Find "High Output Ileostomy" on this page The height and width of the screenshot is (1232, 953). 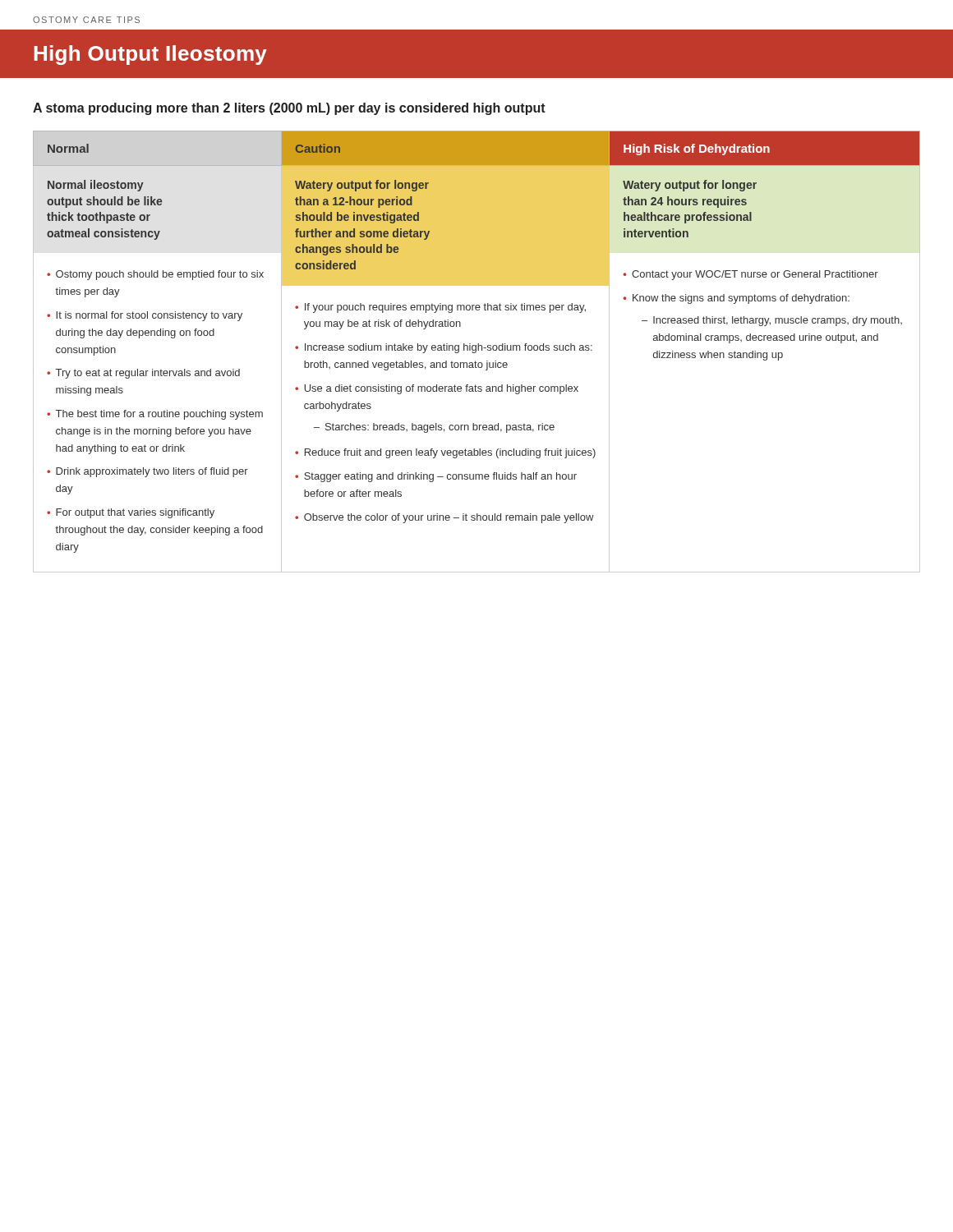tap(150, 53)
